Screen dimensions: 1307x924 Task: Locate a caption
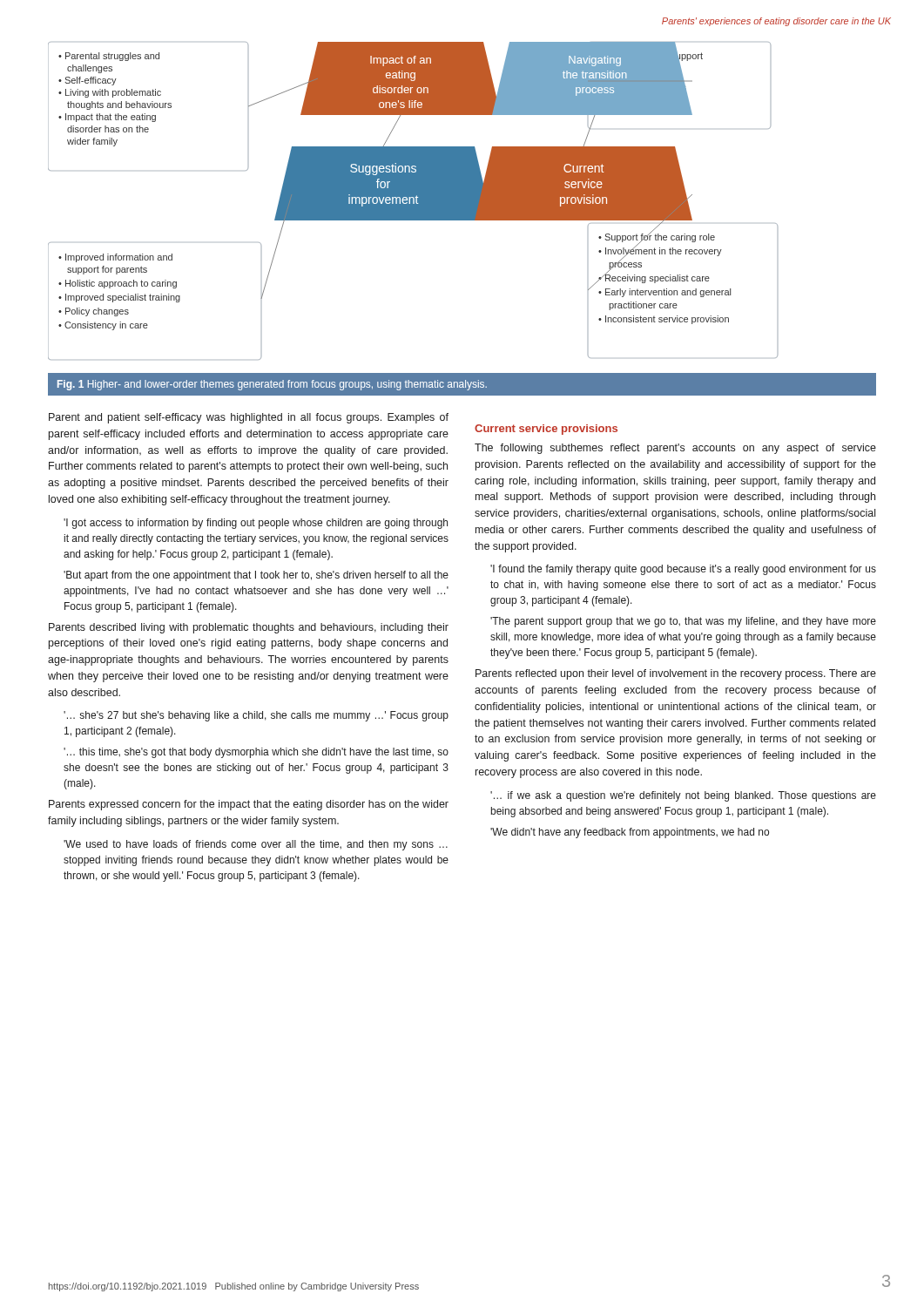[x=272, y=384]
